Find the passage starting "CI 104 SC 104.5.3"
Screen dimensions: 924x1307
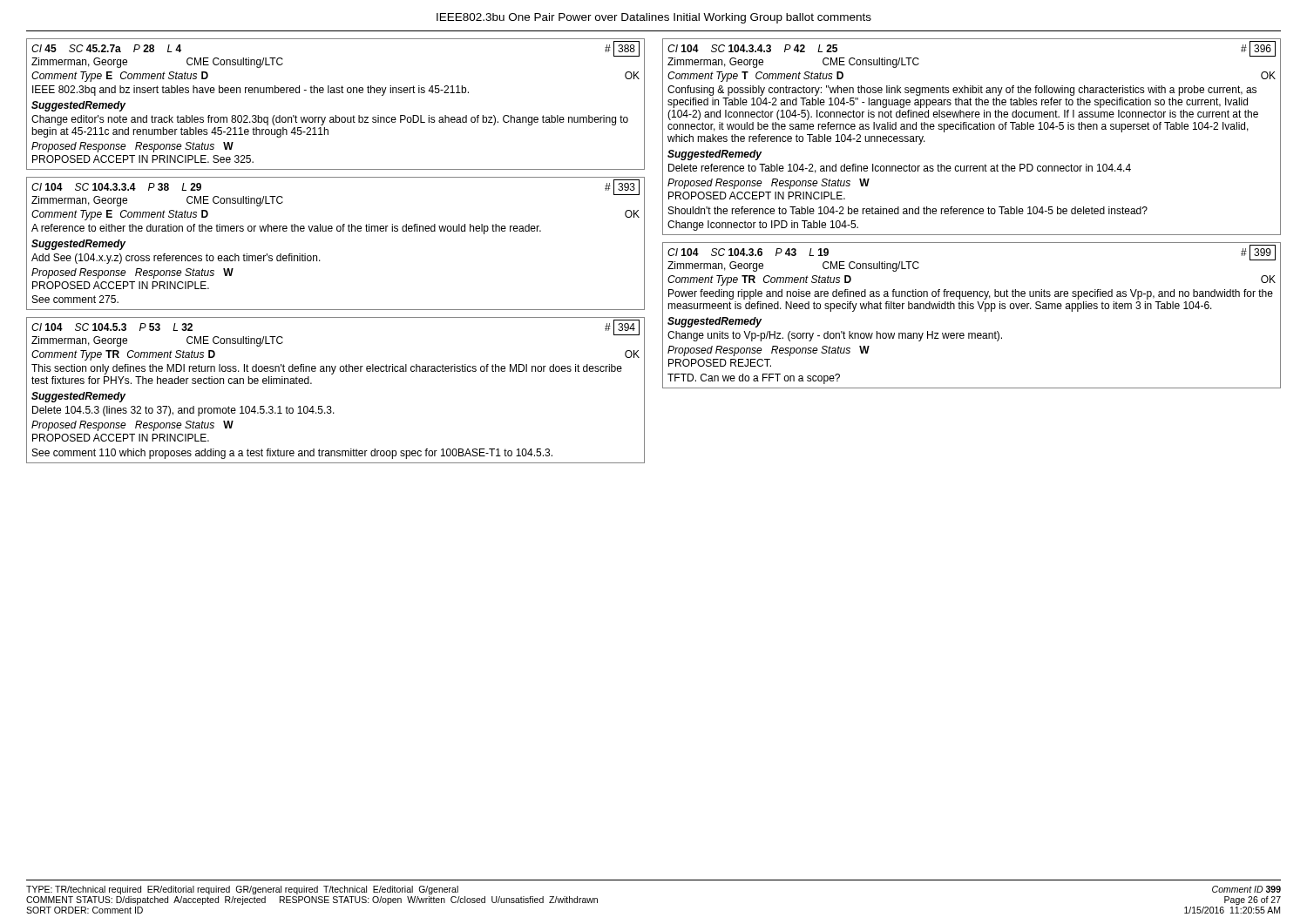(189, 337)
